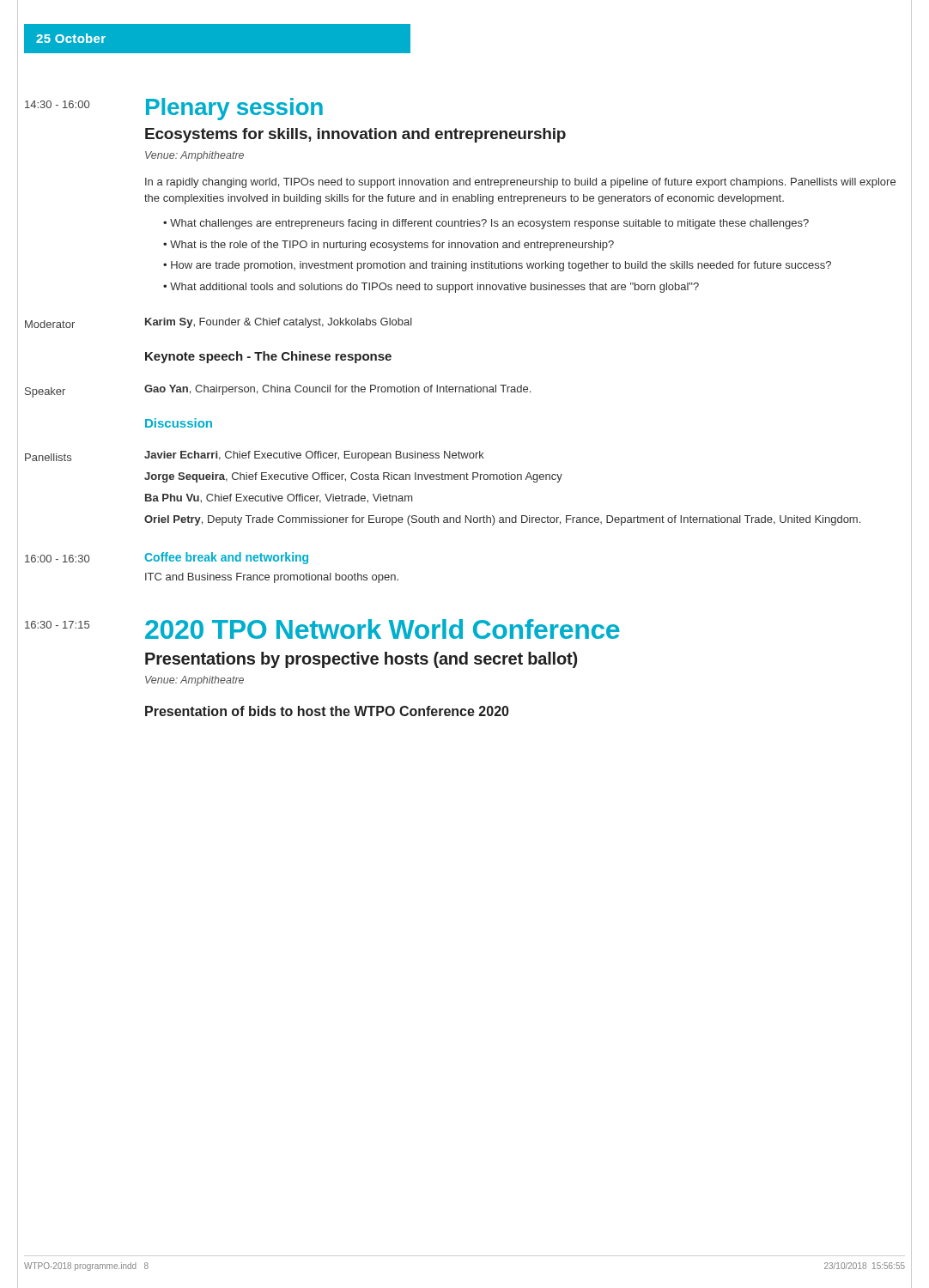Image resolution: width=929 pixels, height=1288 pixels.
Task: Locate the text "Coffee break and networking"
Action: pos(227,557)
